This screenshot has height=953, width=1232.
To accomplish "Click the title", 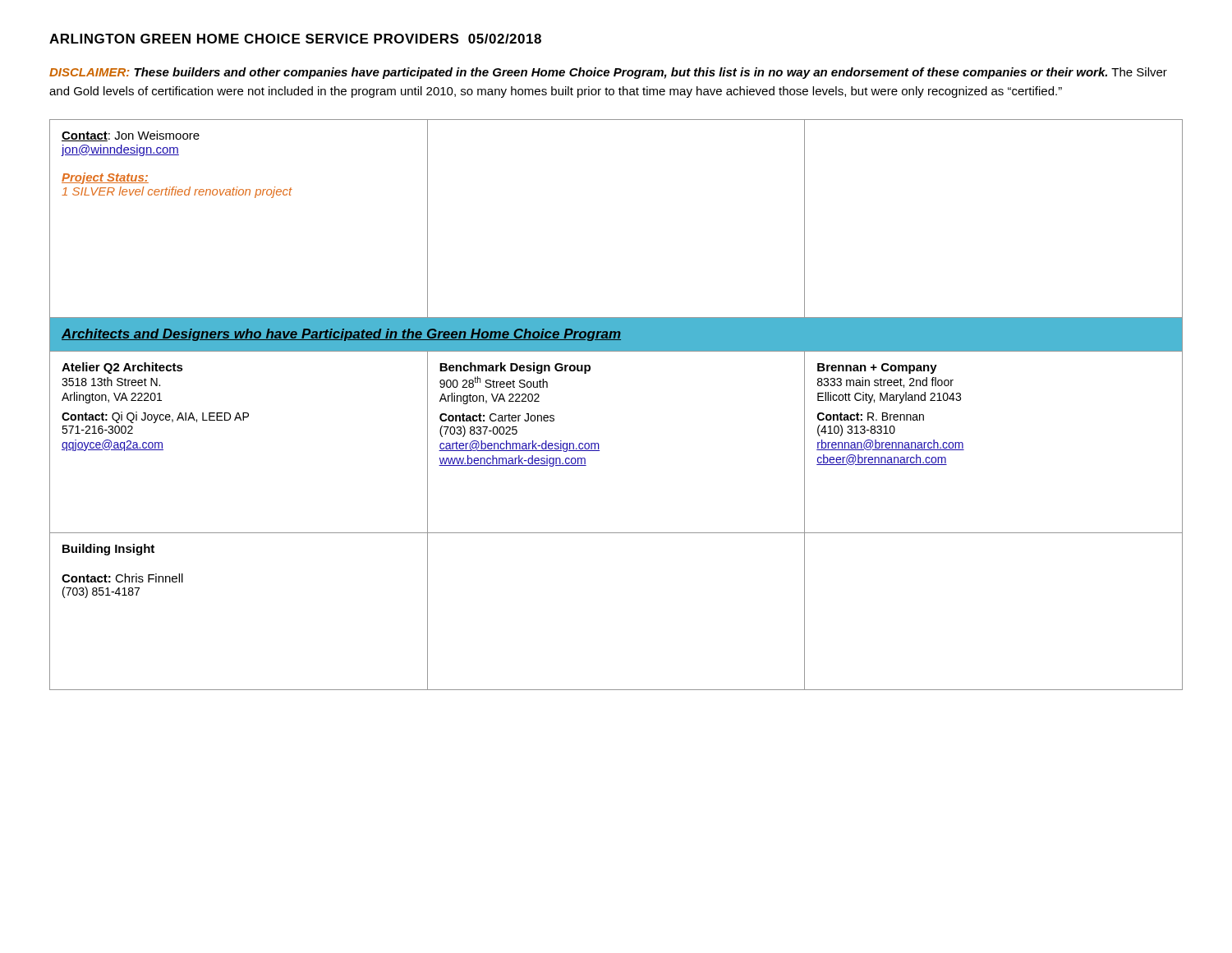I will (296, 39).
